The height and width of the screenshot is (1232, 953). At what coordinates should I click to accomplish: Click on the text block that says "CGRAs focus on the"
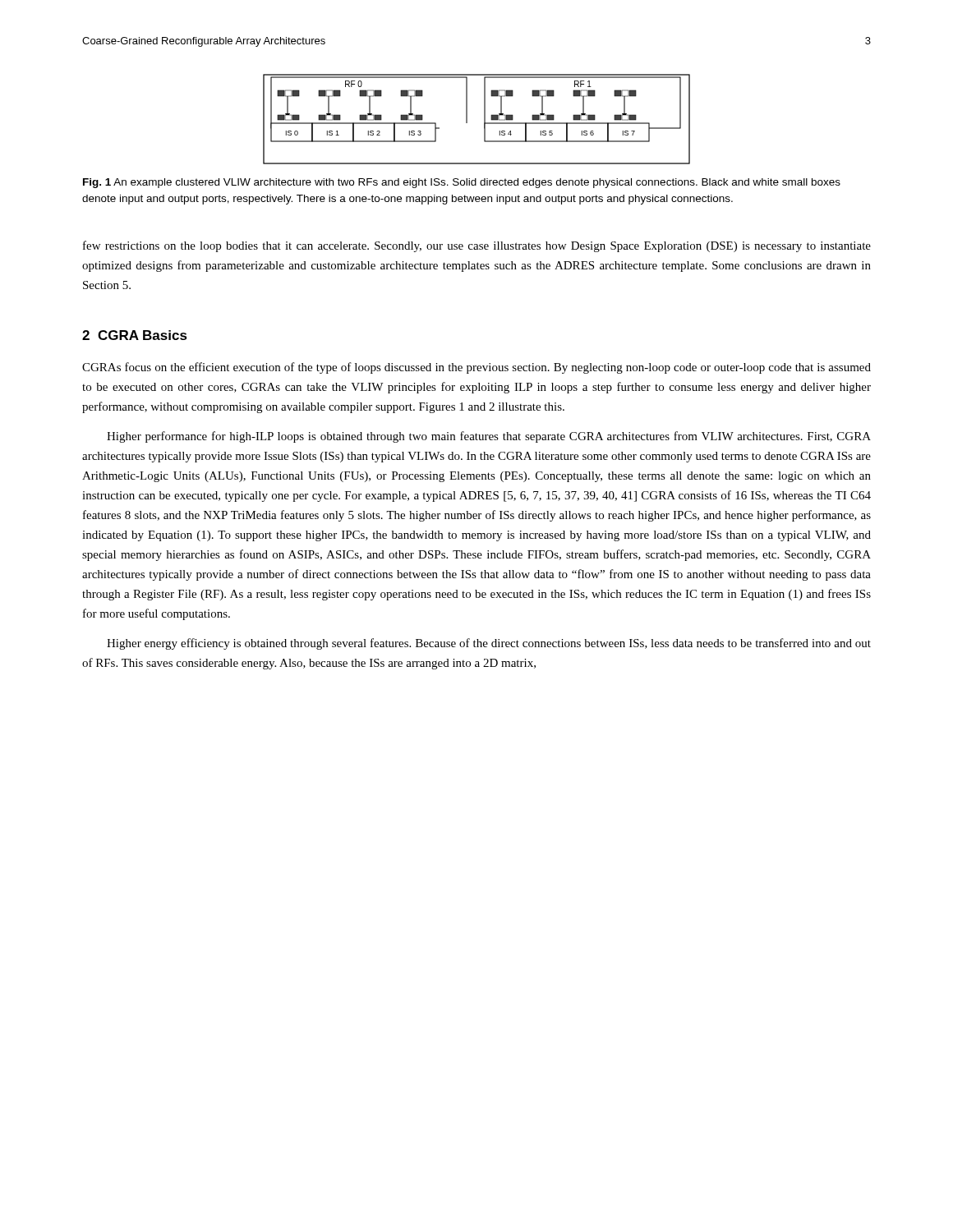[x=476, y=387]
